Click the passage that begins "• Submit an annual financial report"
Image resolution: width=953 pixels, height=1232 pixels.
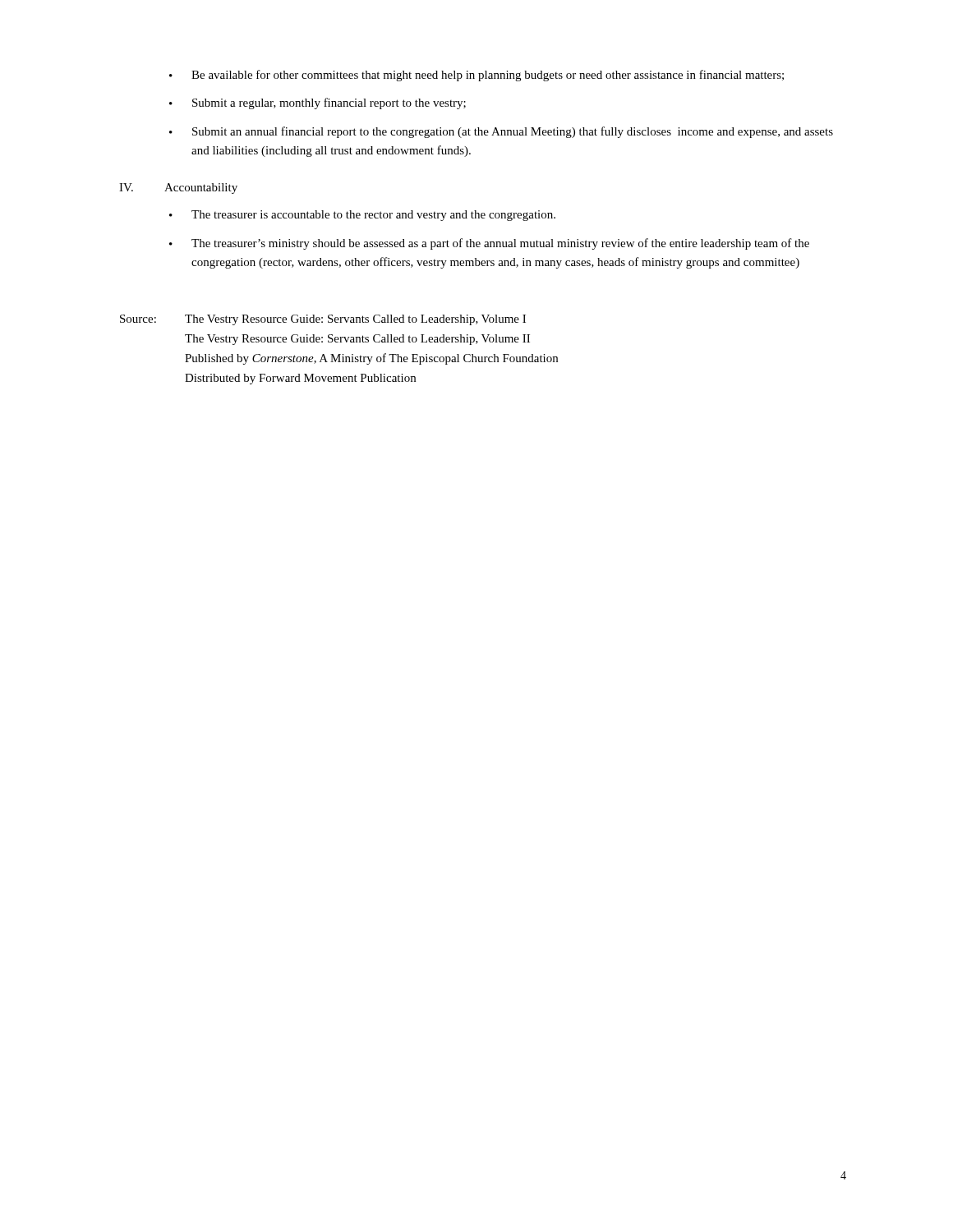pyautogui.click(x=507, y=141)
